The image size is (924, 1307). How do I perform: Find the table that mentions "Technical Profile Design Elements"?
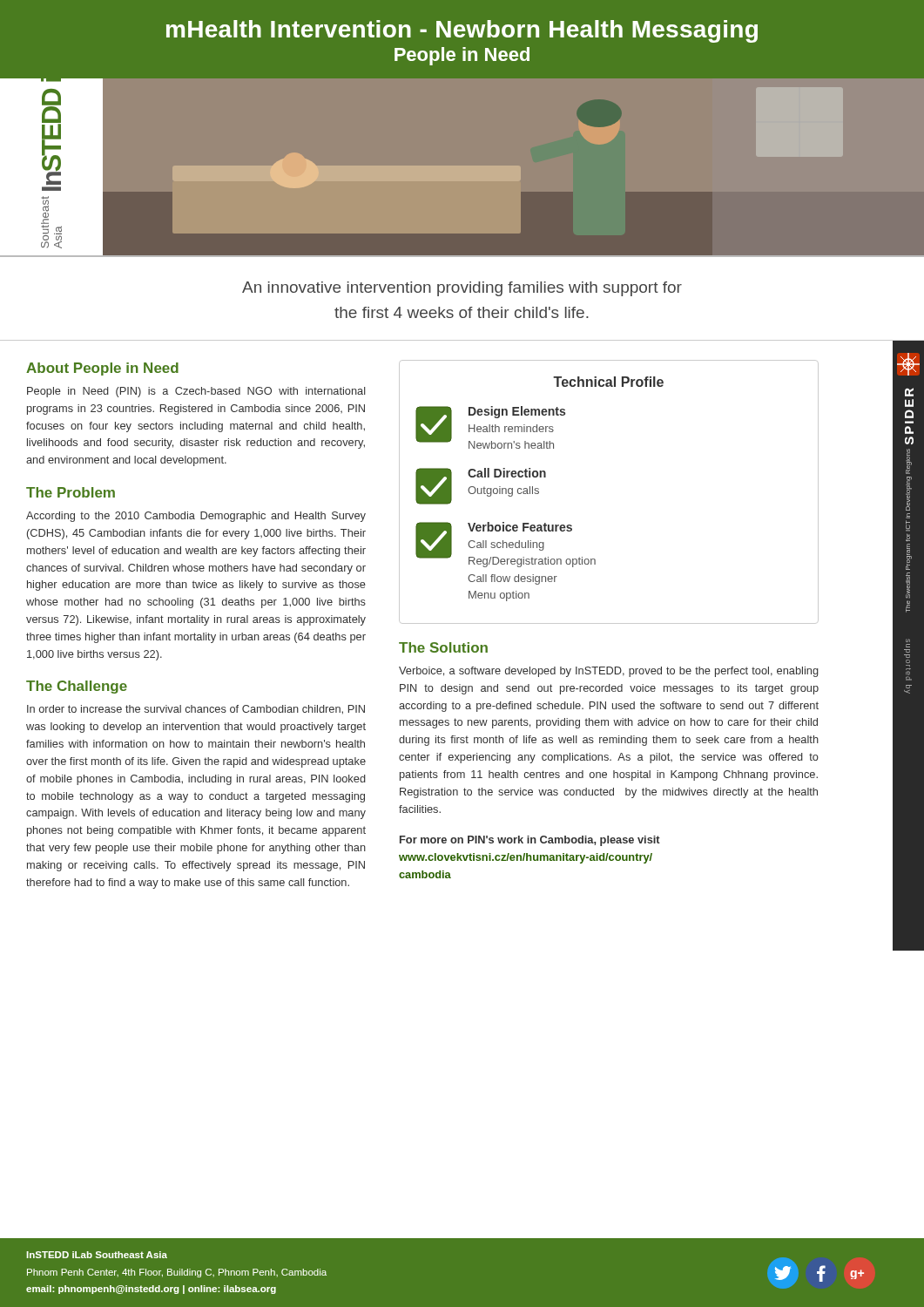[x=609, y=492]
